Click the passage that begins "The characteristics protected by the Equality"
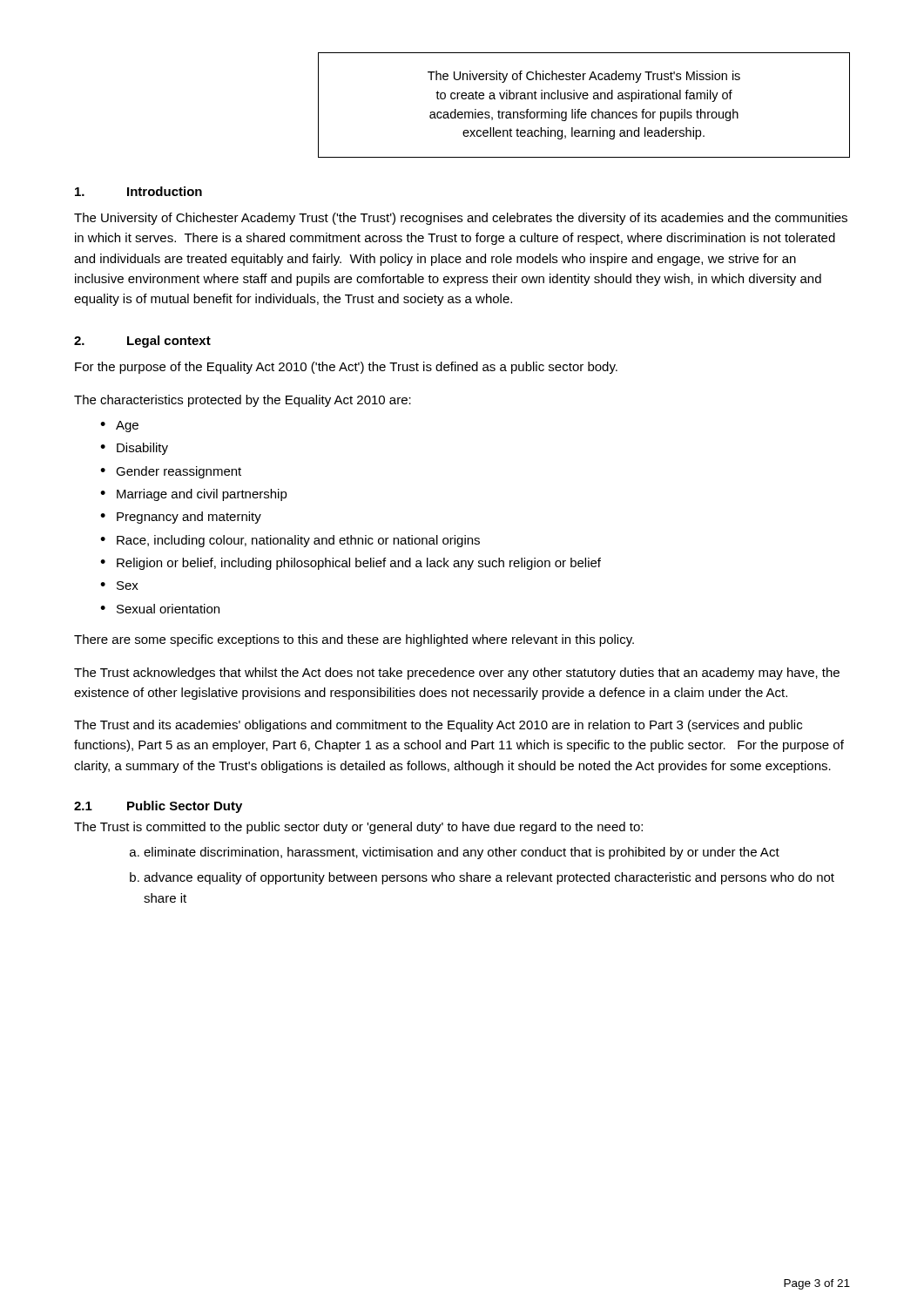924x1307 pixels. coord(243,399)
